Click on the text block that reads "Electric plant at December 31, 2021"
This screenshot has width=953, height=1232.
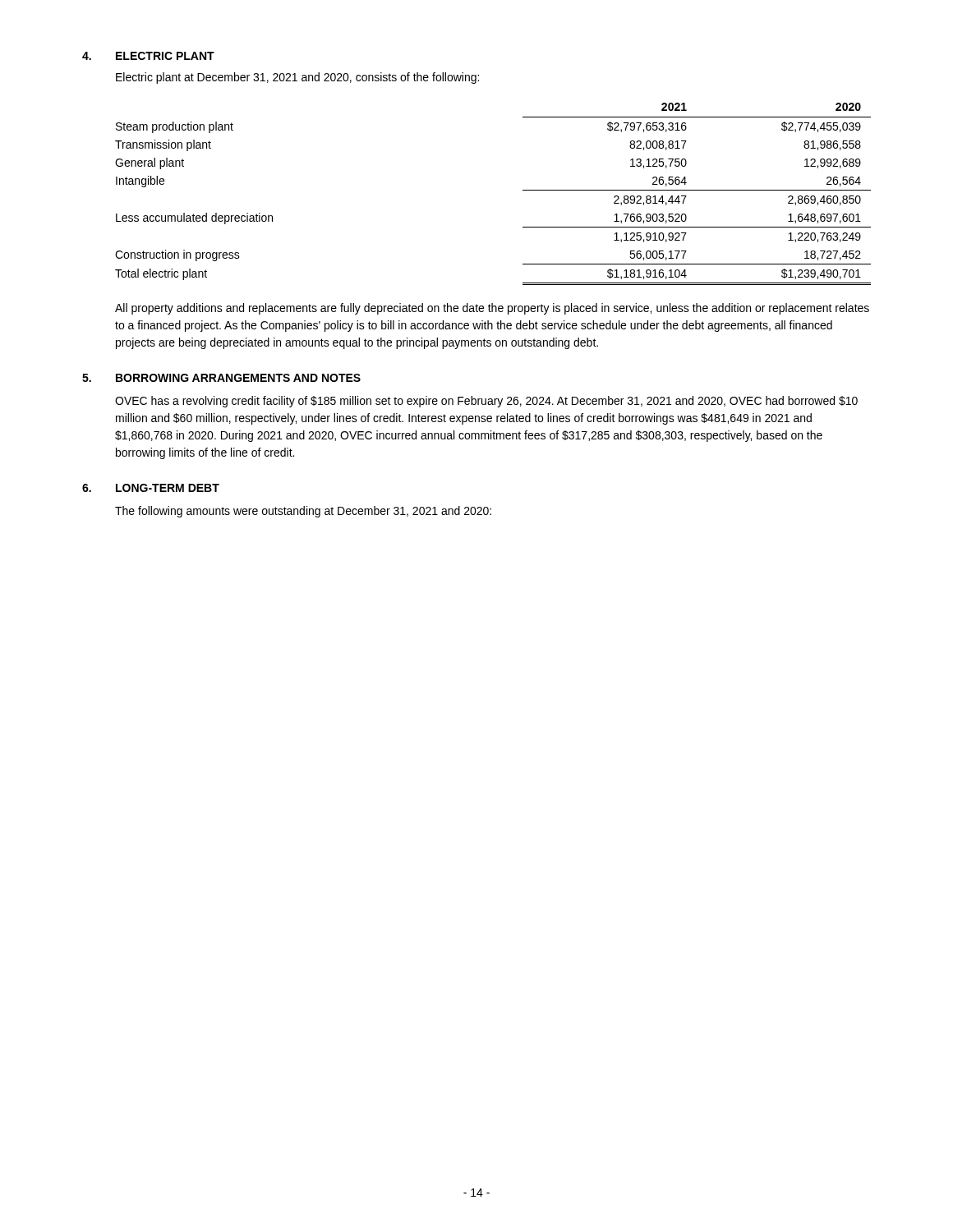pos(298,77)
